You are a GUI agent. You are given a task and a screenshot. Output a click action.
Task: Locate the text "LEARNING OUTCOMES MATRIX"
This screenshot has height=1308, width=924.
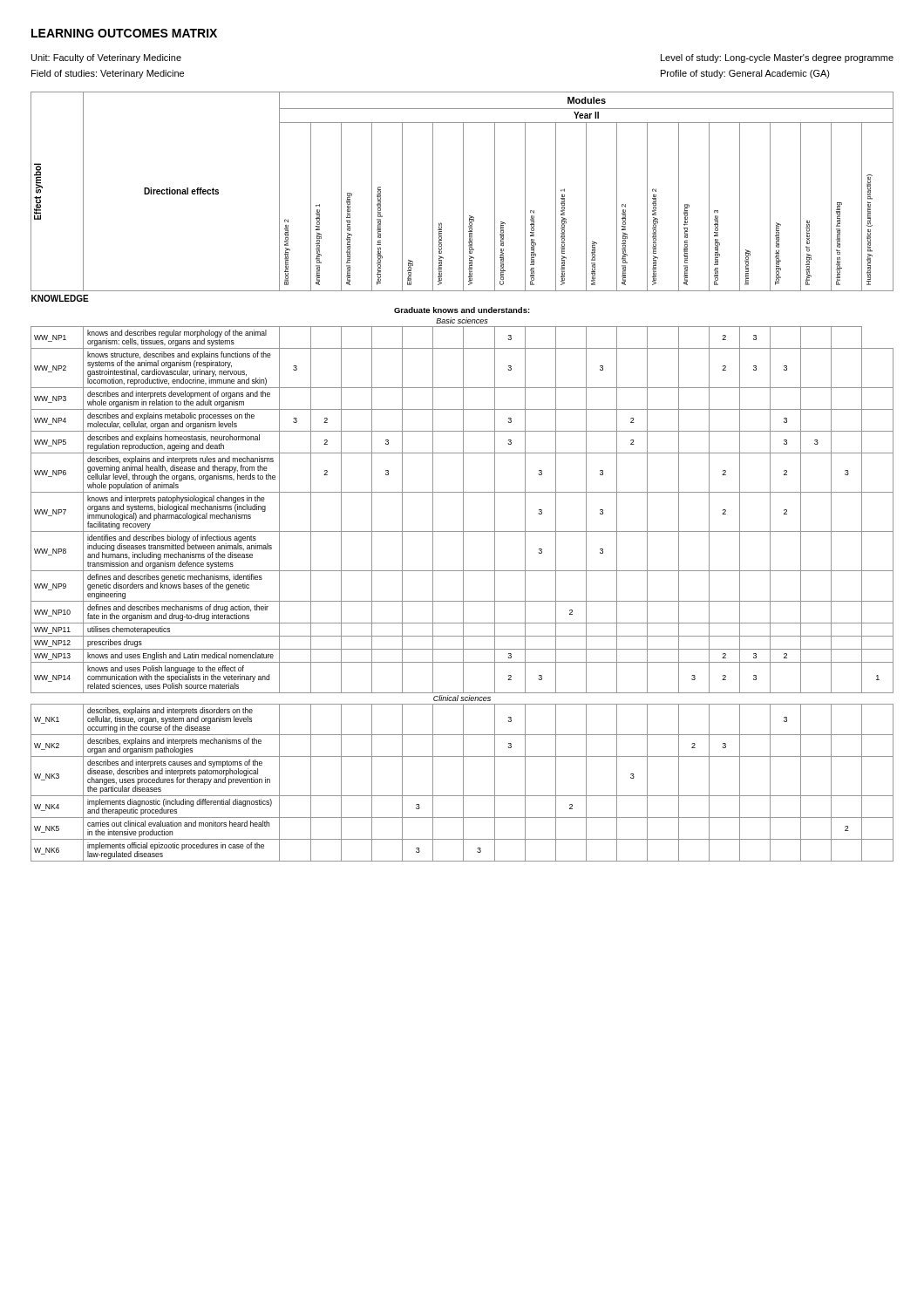pyautogui.click(x=124, y=33)
